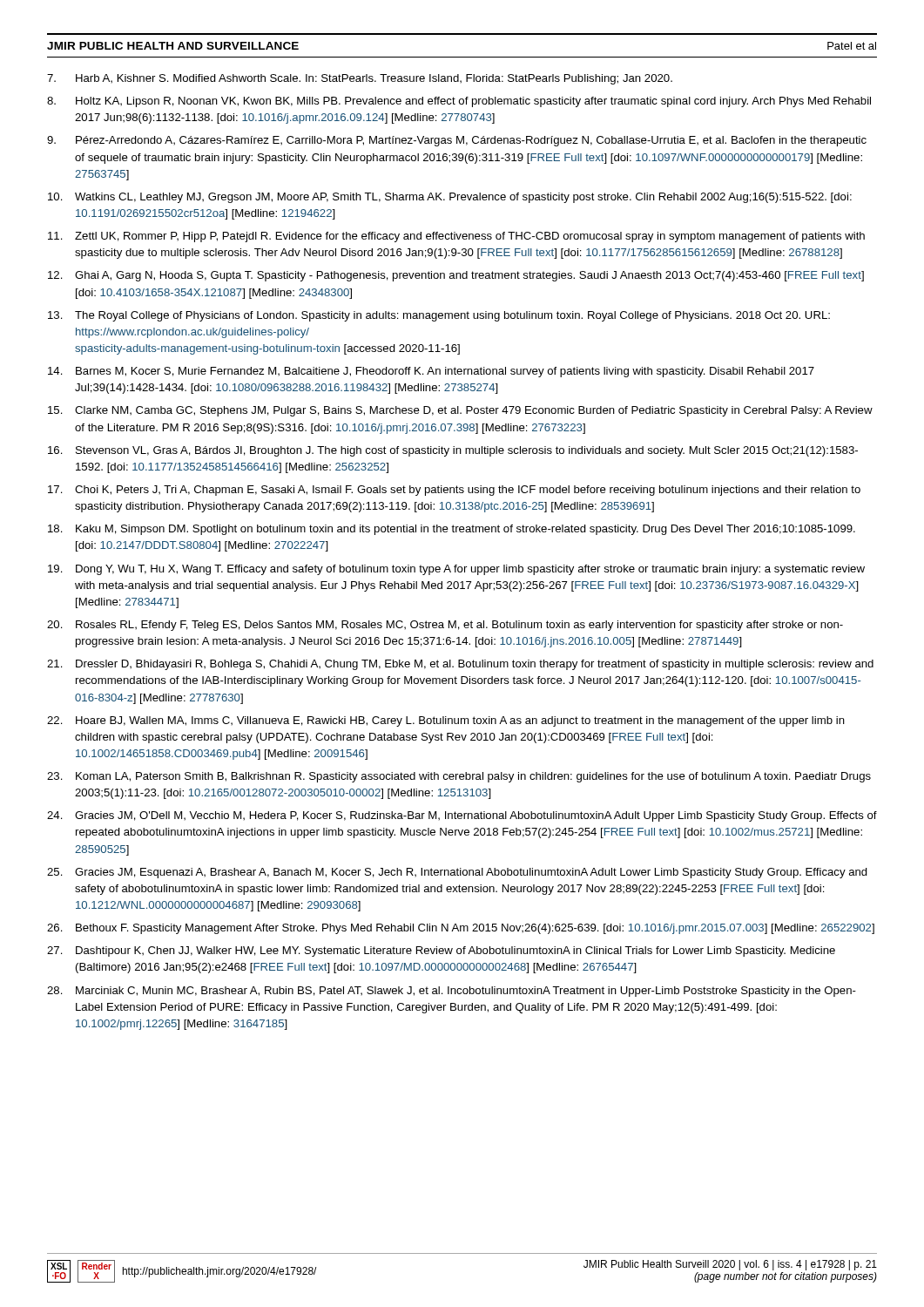Find the block on this page that starts "16. Stevenson VL, Gras A, Bárdos"
Image resolution: width=924 pixels, height=1307 pixels.
462,458
